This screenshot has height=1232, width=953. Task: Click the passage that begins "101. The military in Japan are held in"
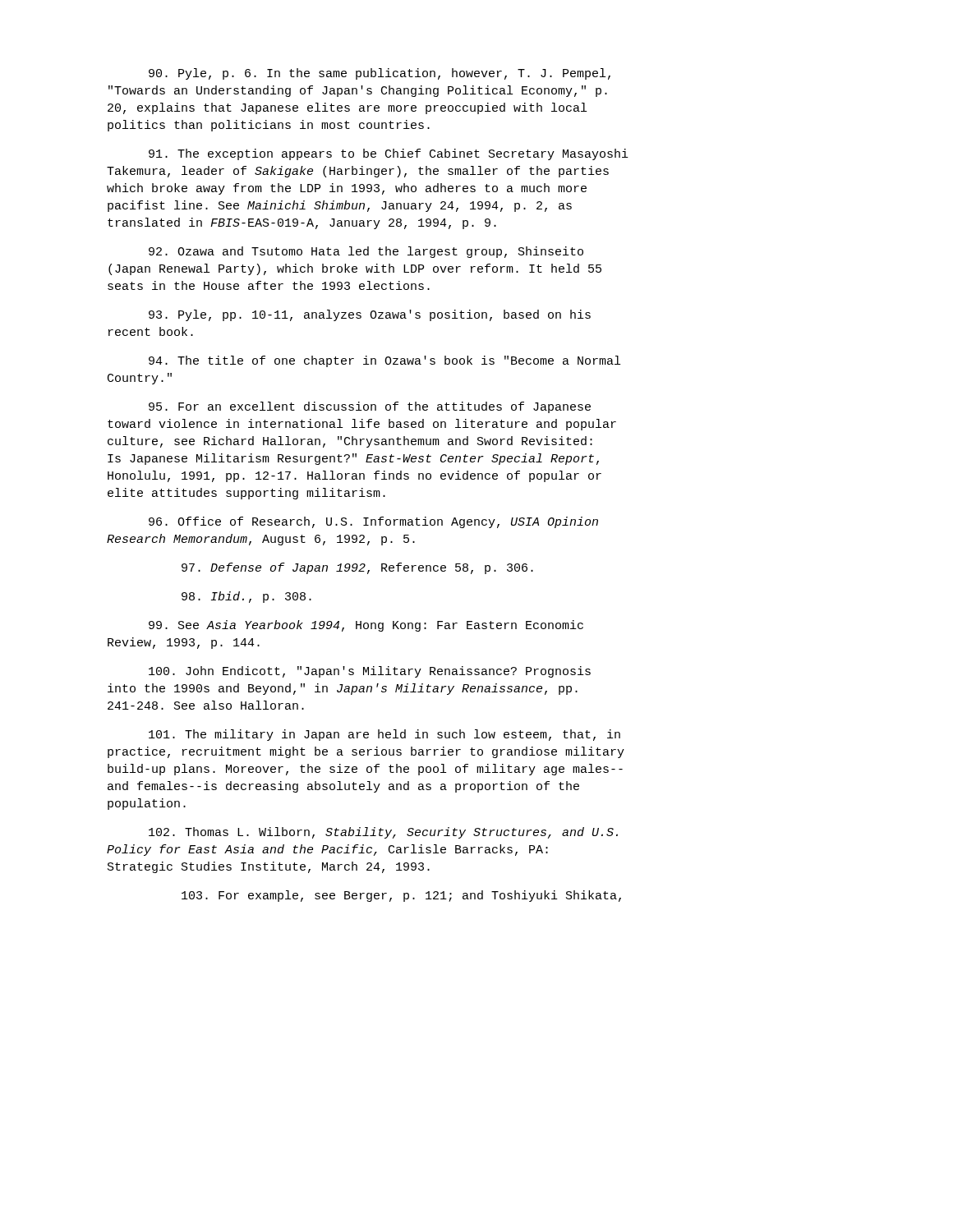click(366, 770)
